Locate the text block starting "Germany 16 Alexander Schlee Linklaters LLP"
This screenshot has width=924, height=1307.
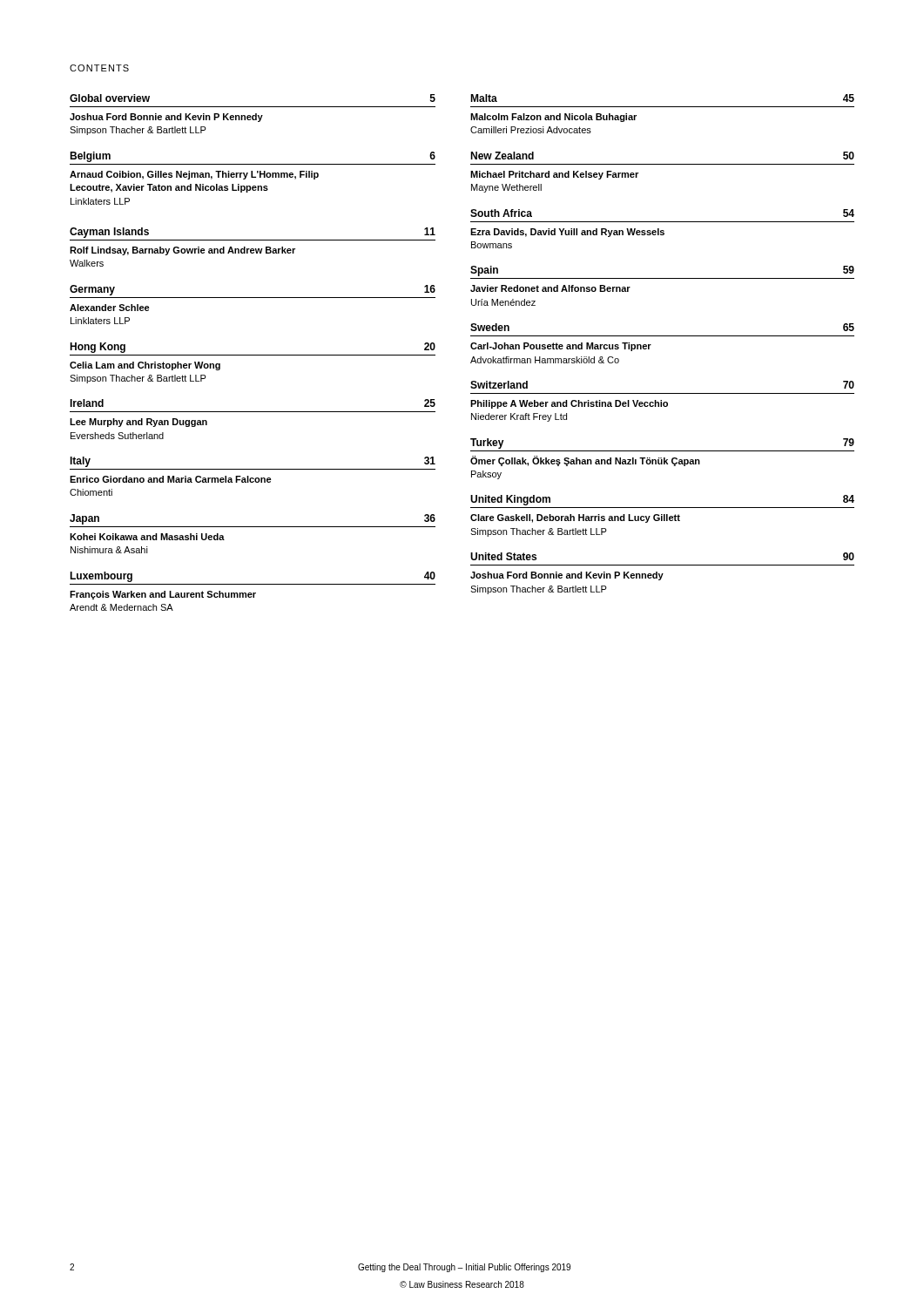coord(253,306)
